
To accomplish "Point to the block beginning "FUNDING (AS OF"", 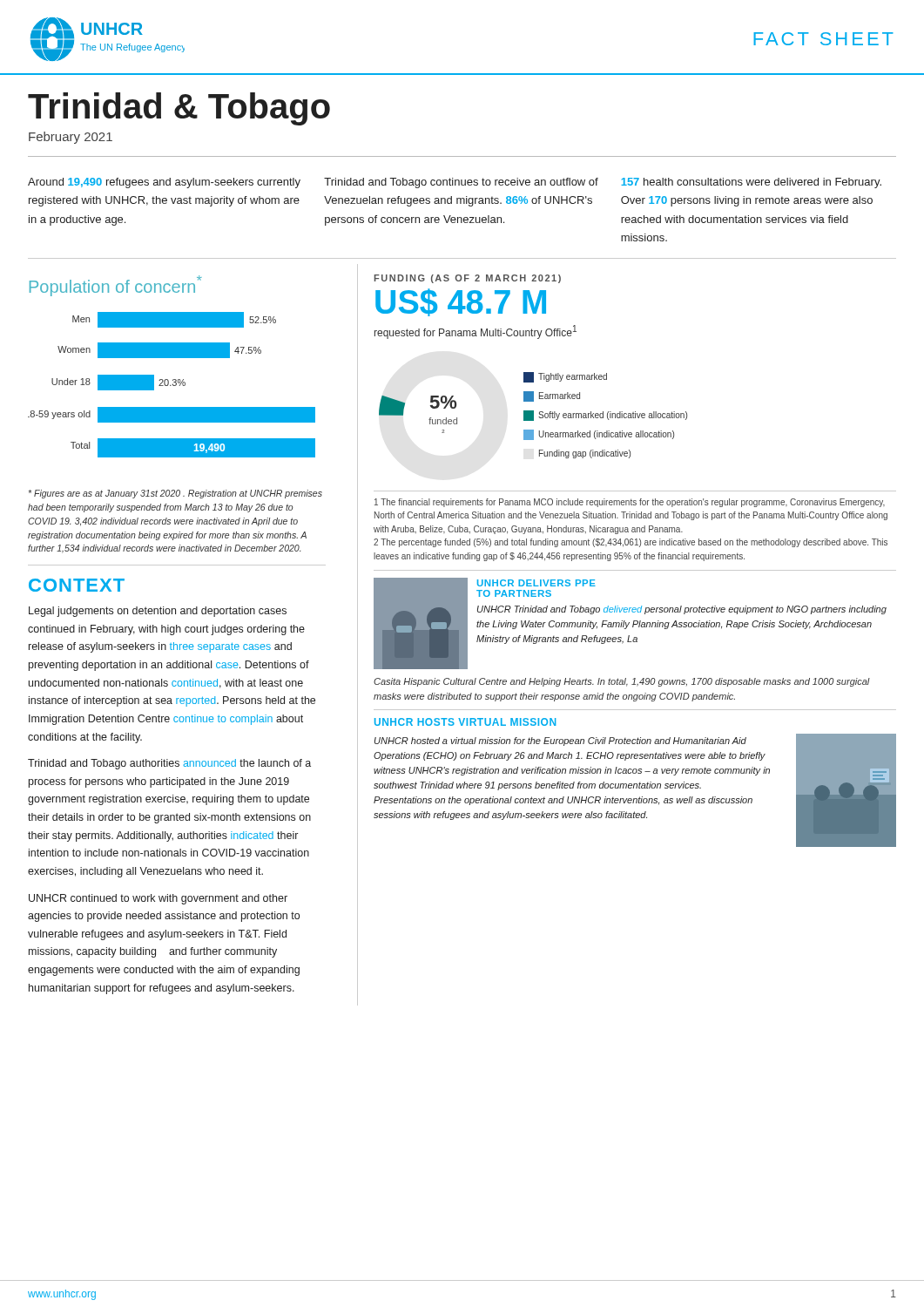I will point(468,278).
